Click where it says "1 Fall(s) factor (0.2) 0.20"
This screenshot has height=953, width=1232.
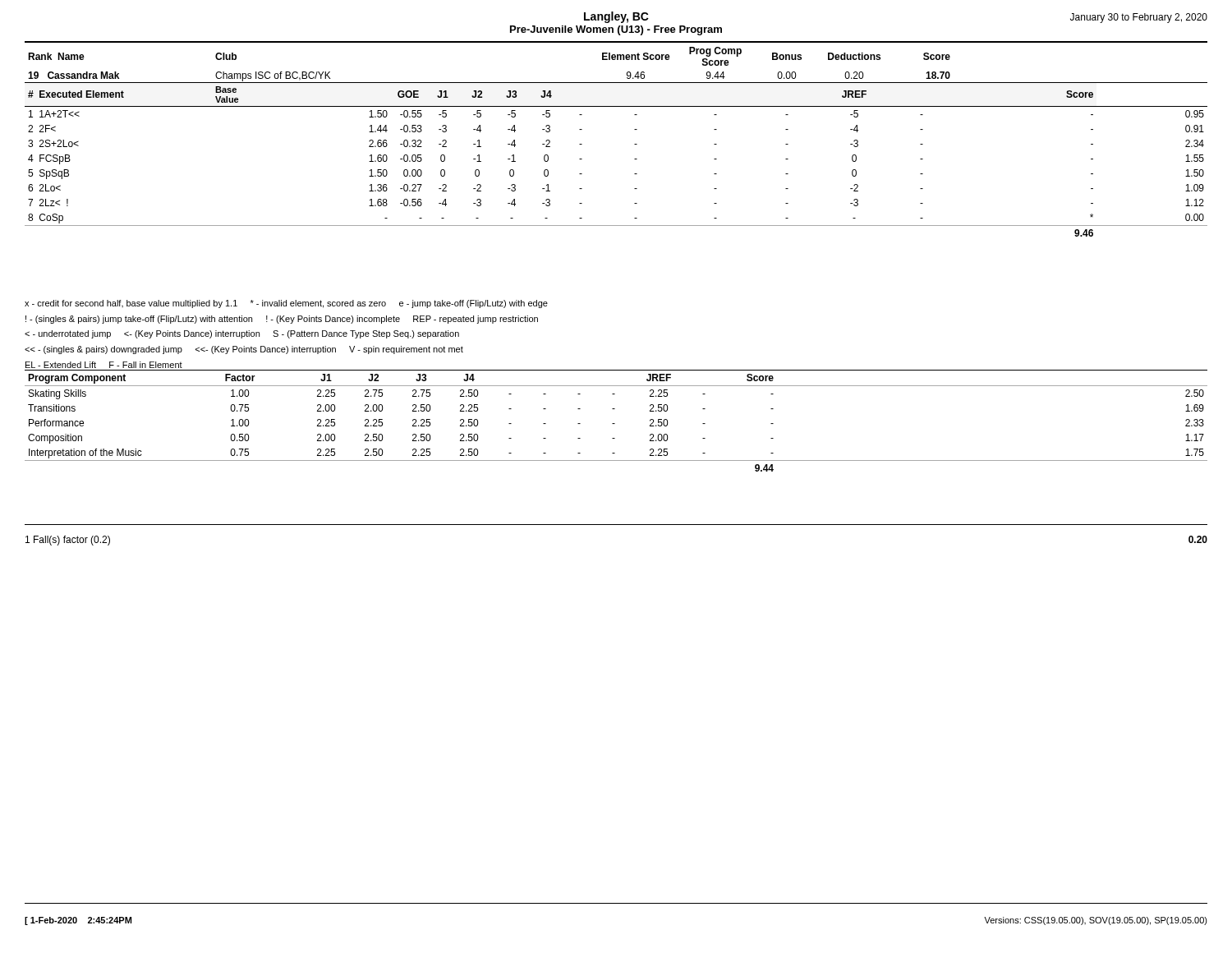[x=73, y=540]
